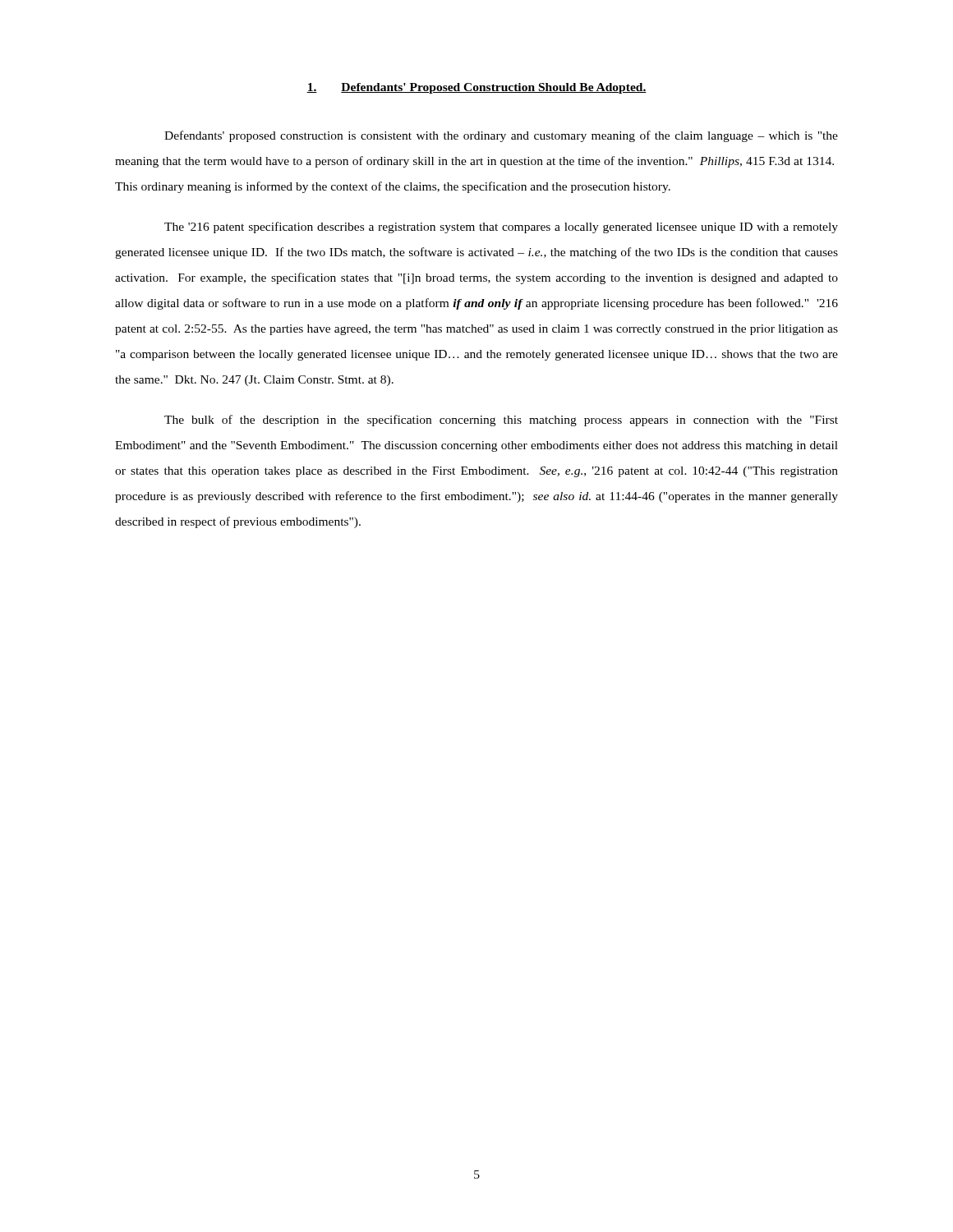The height and width of the screenshot is (1232, 953).
Task: Click on the section header that says "1.Defendants' Proposed Construction Should Be Adopted."
Action: 476,87
